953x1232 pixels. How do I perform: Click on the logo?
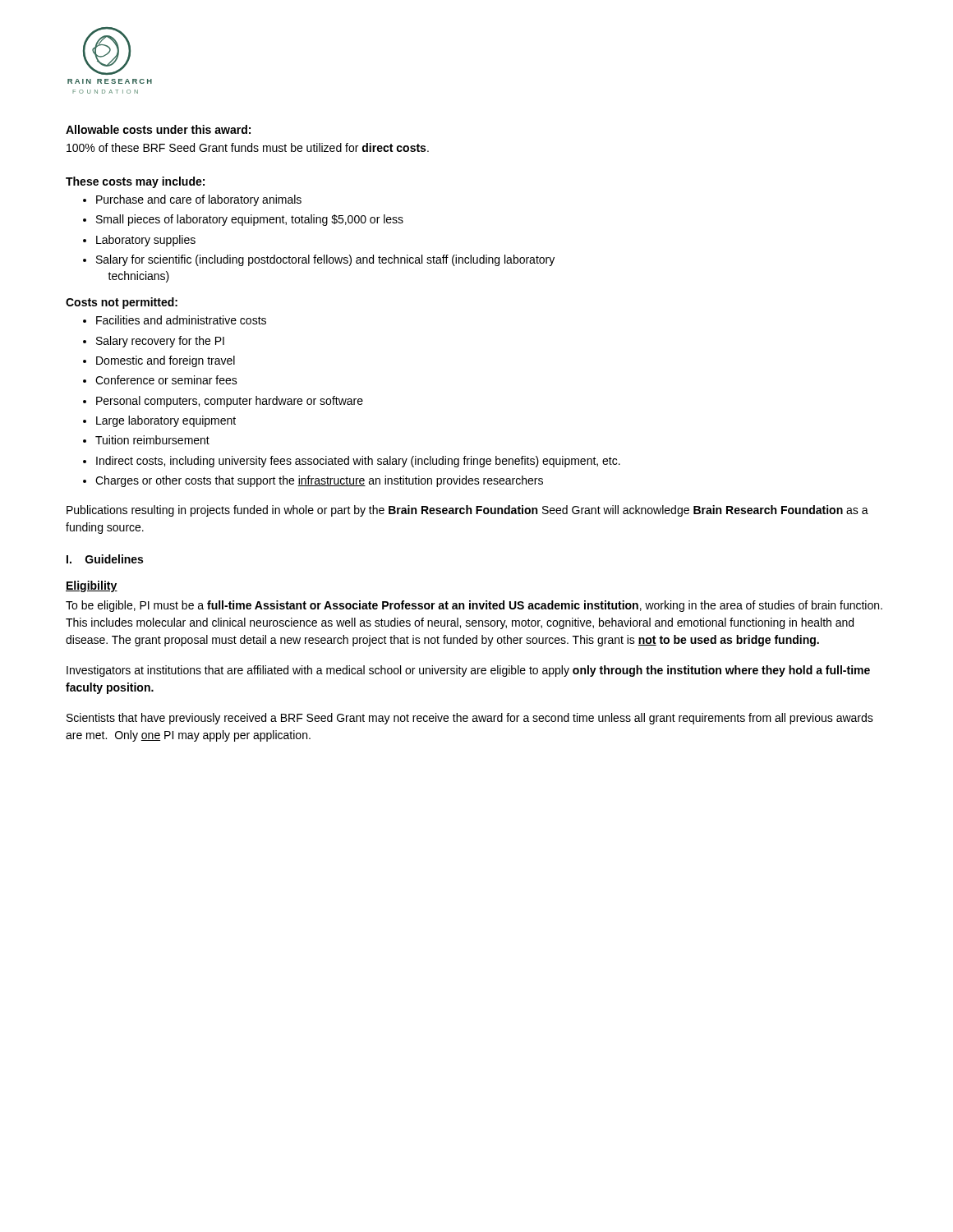[x=476, y=62]
